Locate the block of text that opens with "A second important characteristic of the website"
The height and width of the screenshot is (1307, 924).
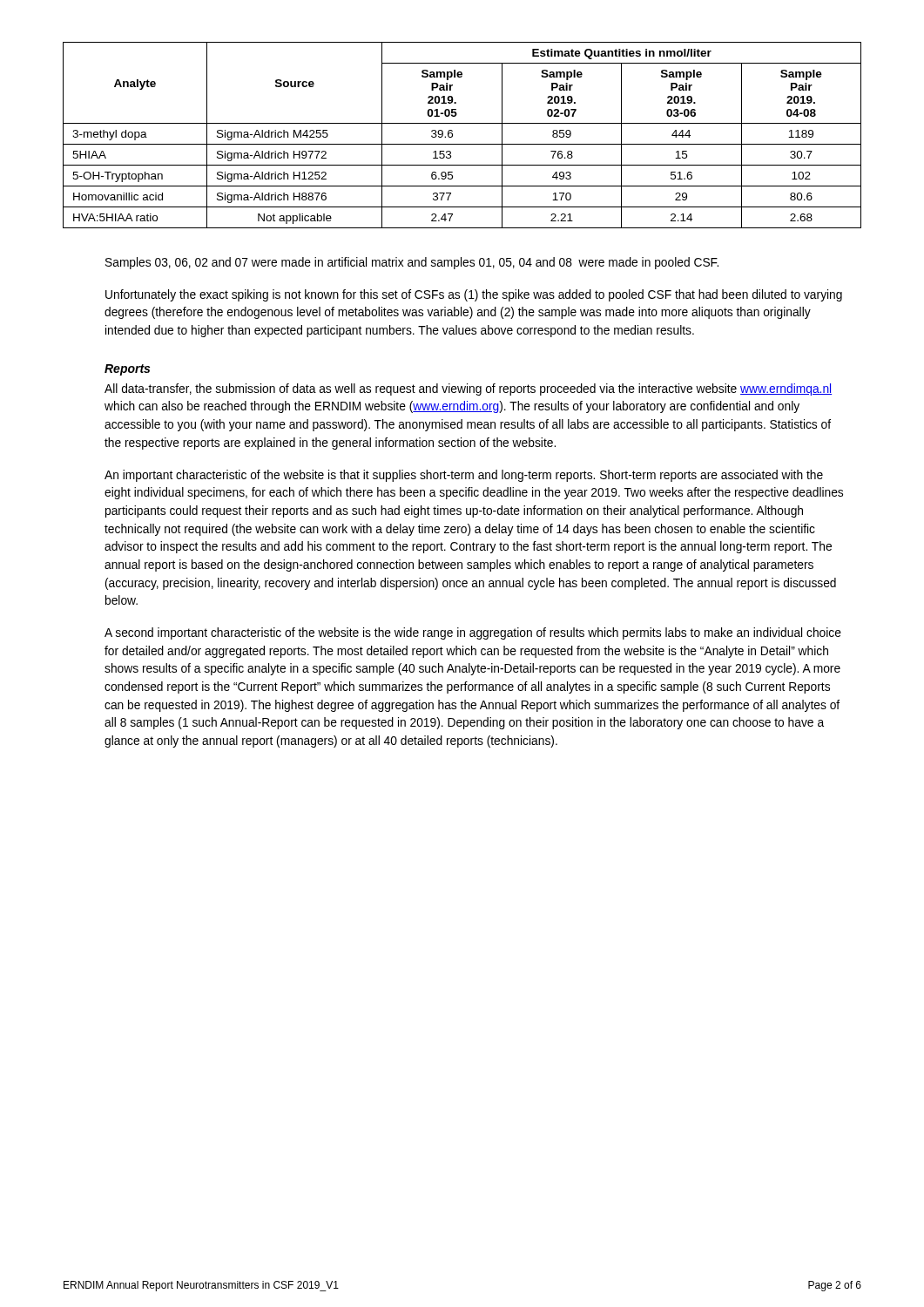[x=473, y=687]
